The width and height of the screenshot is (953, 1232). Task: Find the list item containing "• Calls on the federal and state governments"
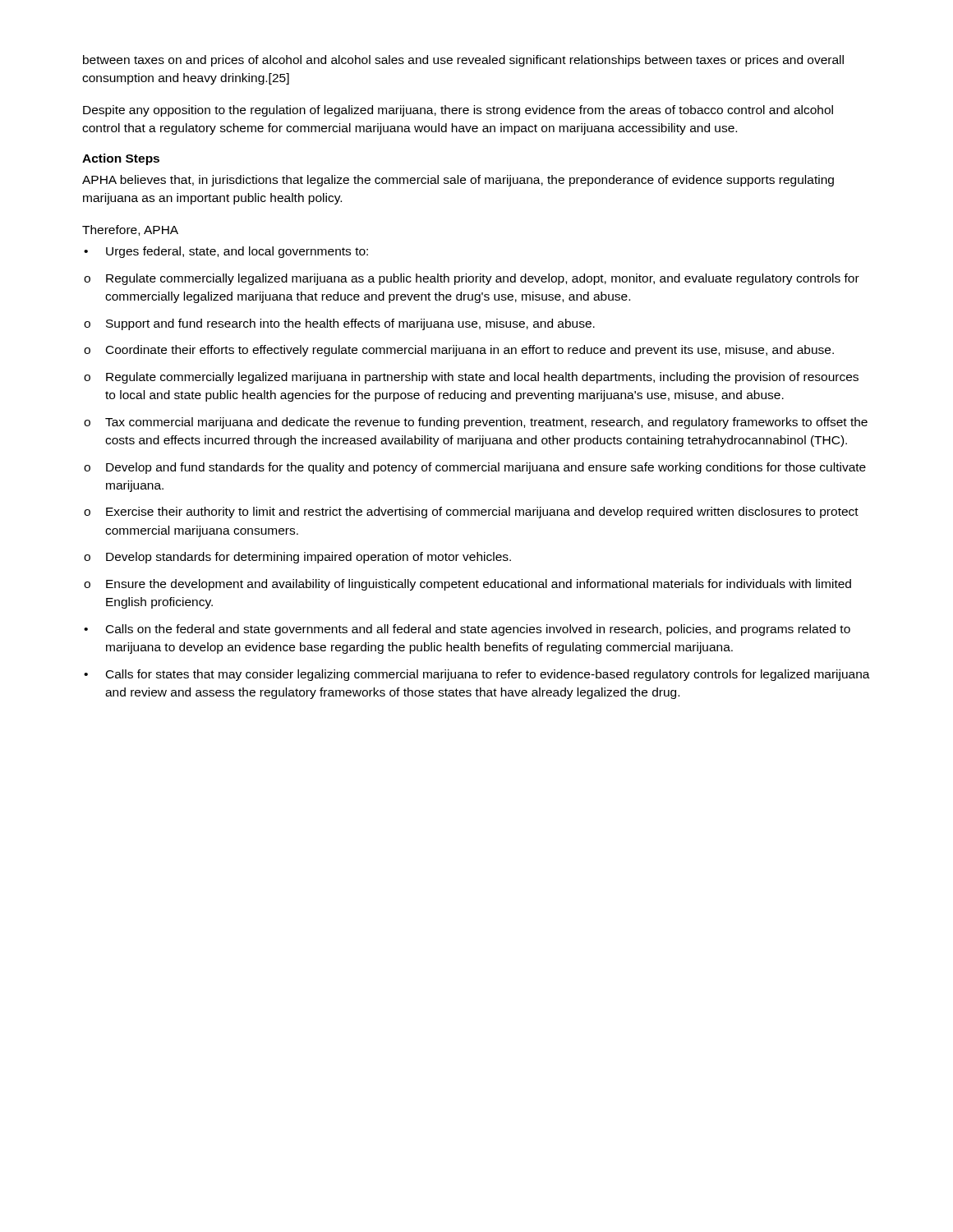[476, 638]
